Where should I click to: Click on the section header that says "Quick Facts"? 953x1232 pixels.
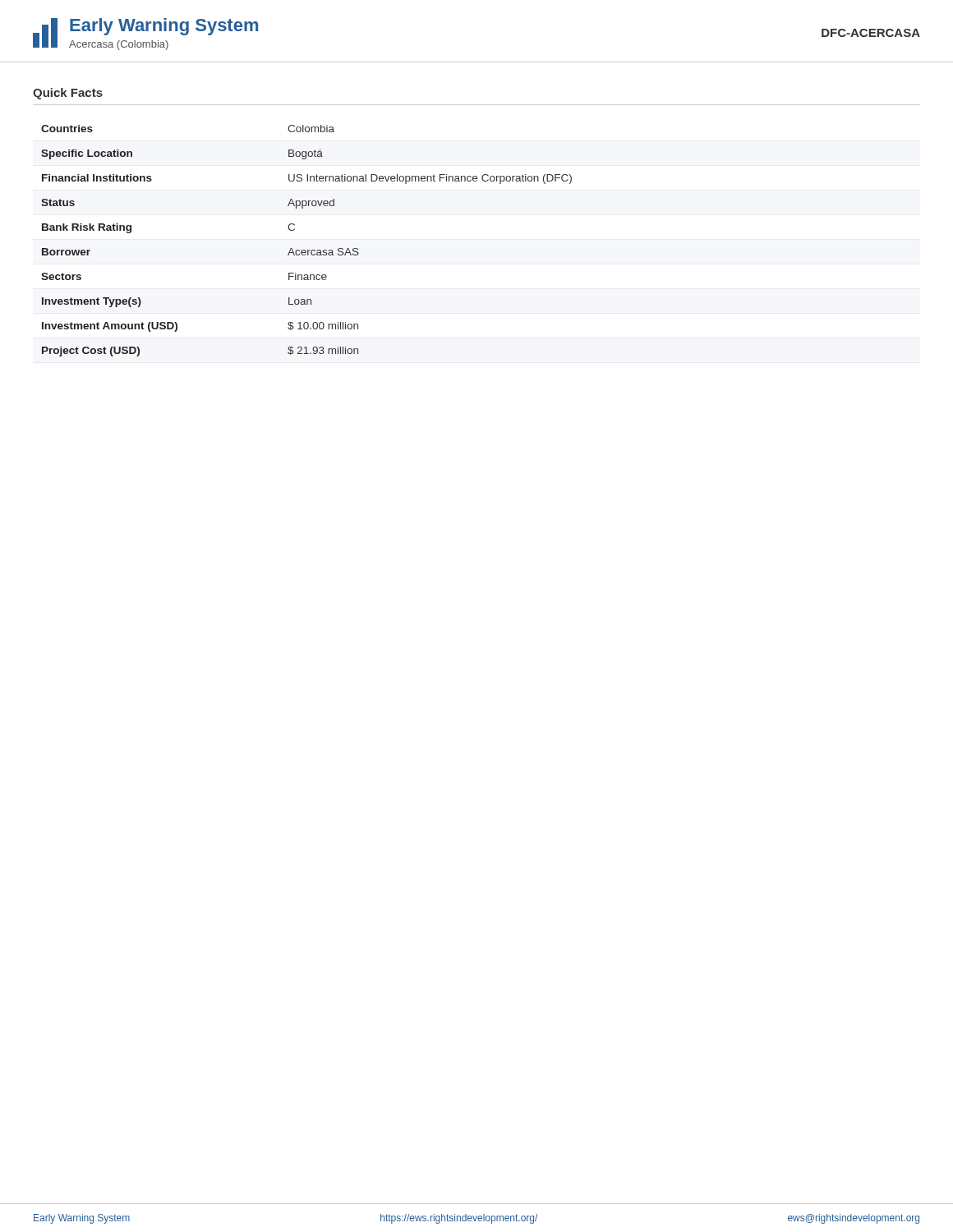[68, 93]
